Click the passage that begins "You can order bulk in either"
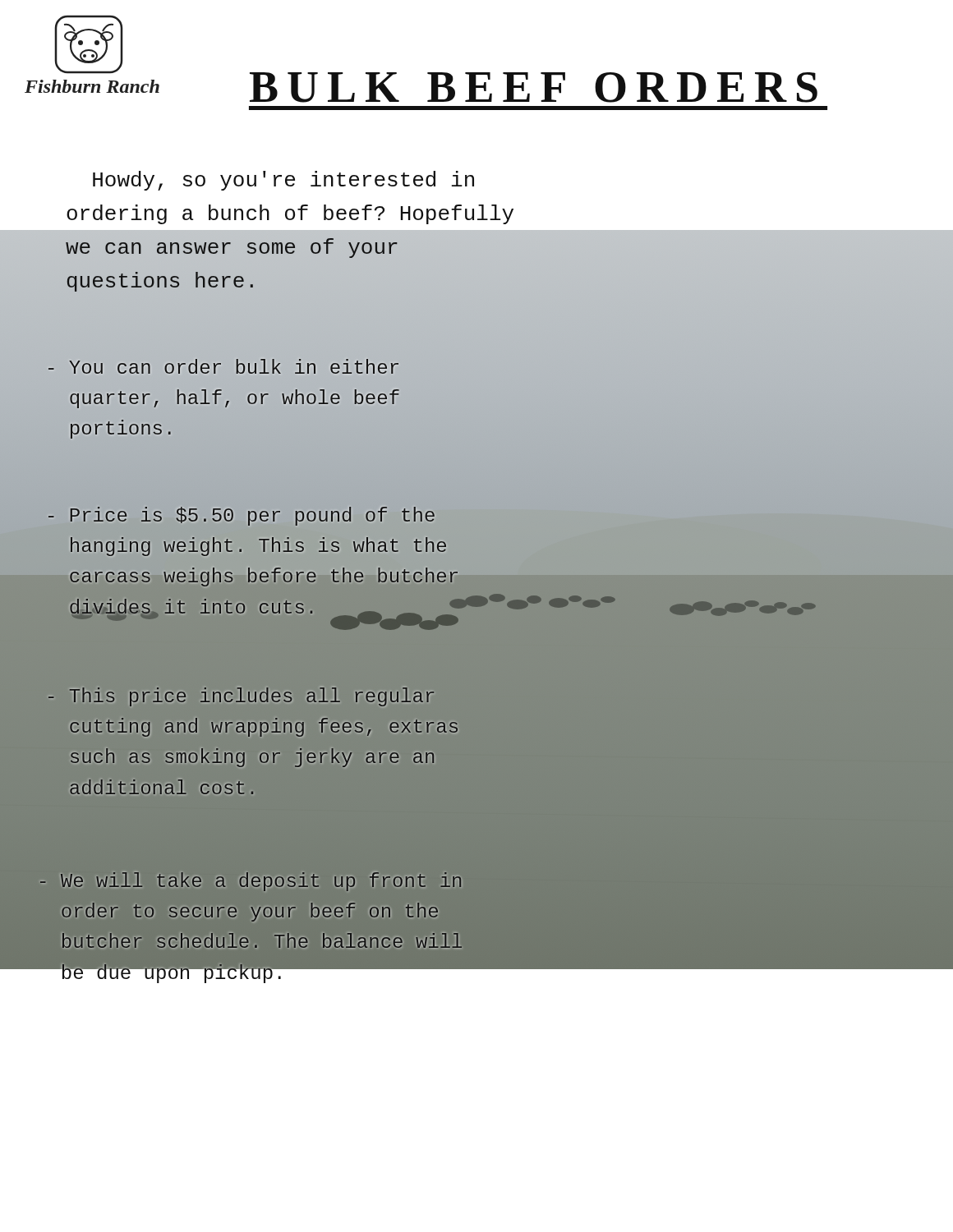This screenshot has width=953, height=1232. tap(223, 399)
